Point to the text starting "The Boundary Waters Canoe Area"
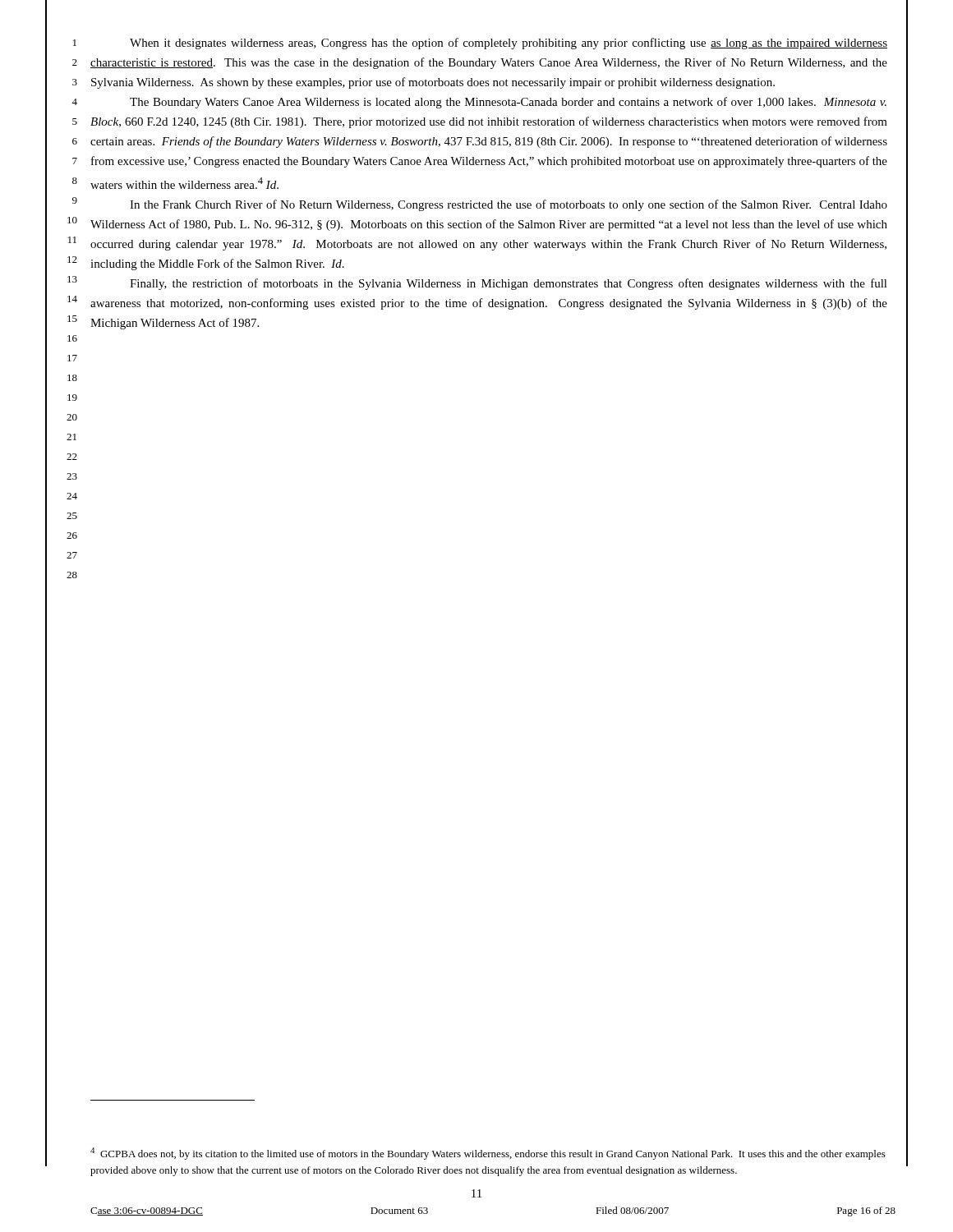Viewport: 953px width, 1232px height. coord(489,143)
